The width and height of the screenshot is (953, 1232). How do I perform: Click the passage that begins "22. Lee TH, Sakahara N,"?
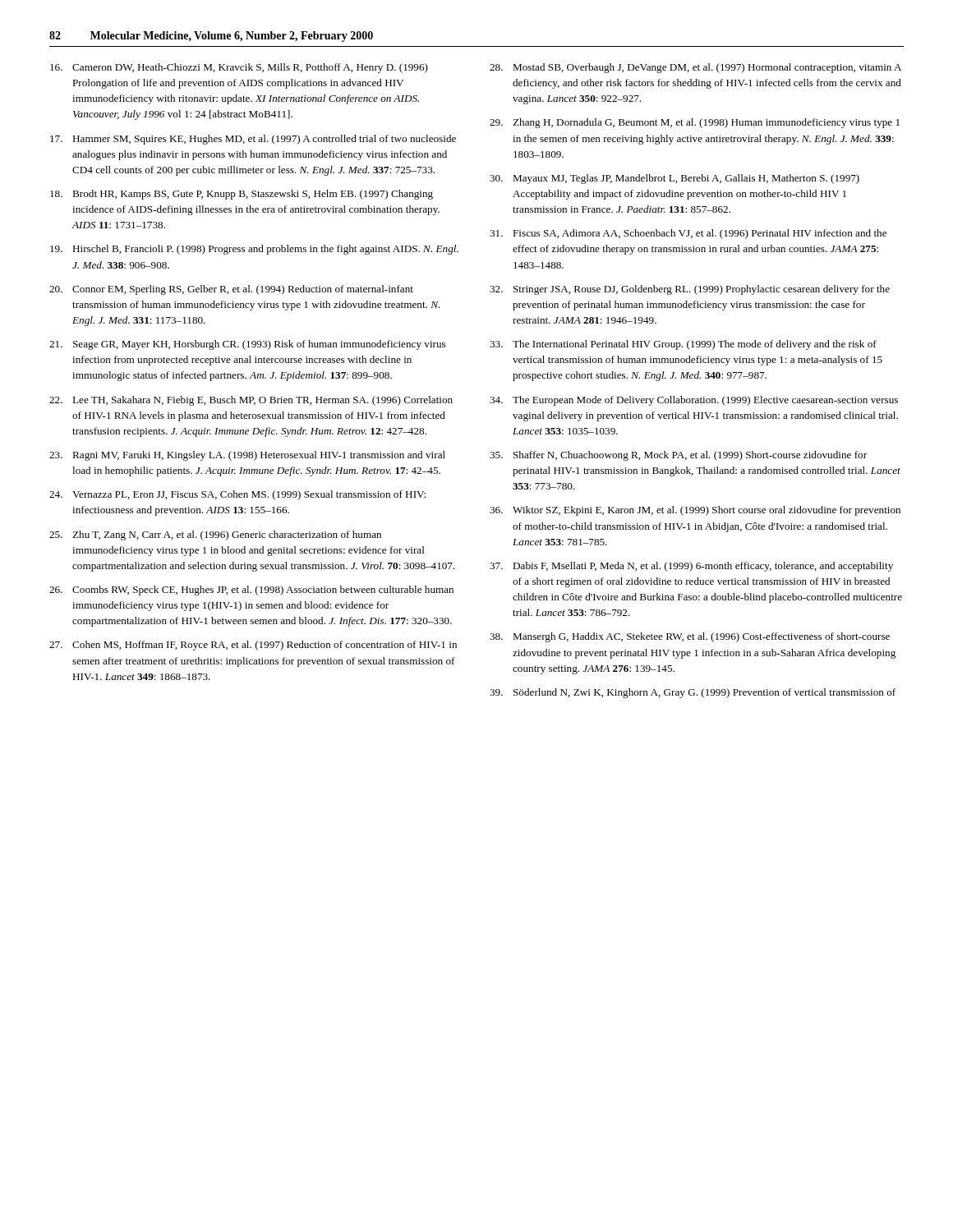(256, 415)
